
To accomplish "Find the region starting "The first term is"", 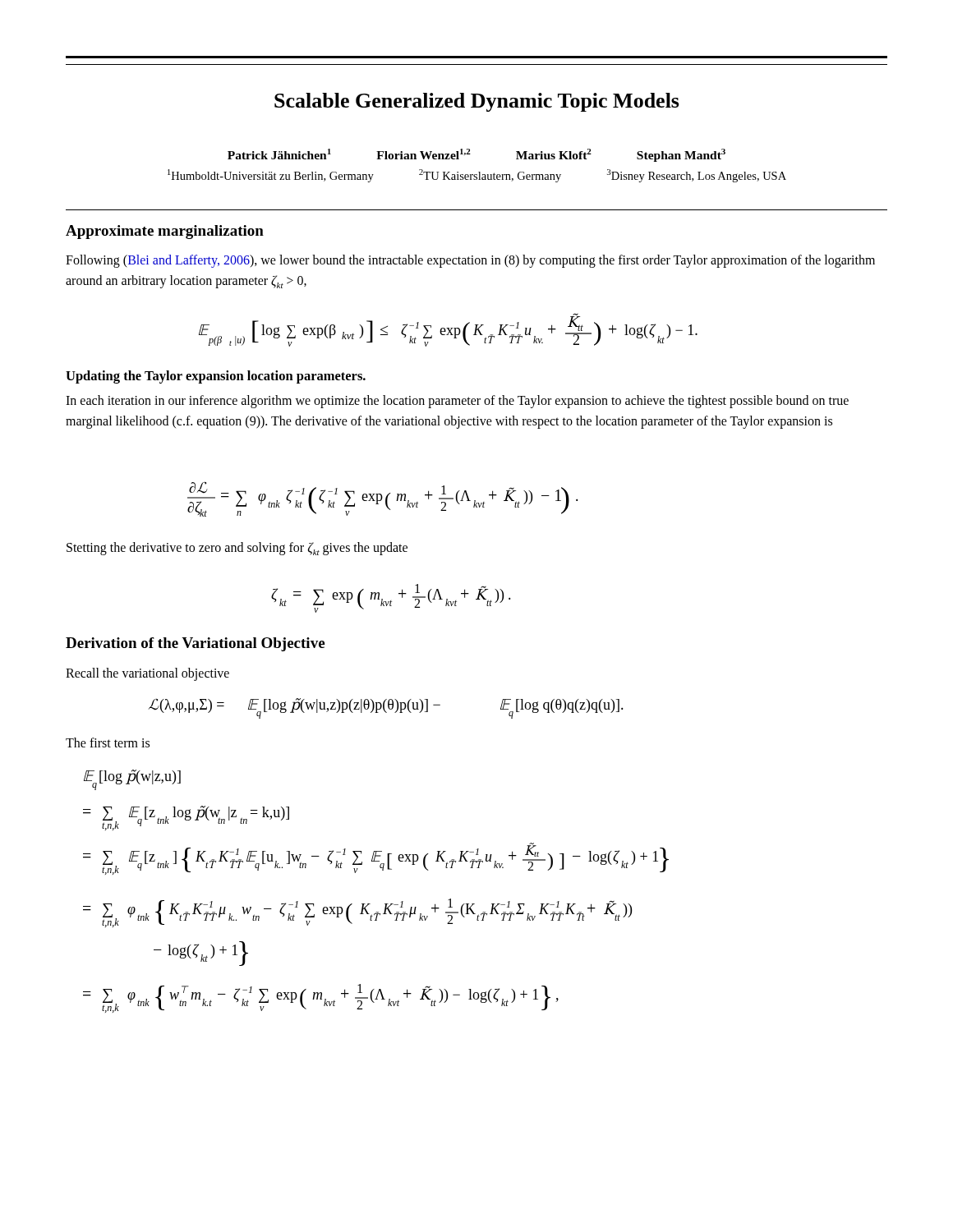I will [x=108, y=743].
